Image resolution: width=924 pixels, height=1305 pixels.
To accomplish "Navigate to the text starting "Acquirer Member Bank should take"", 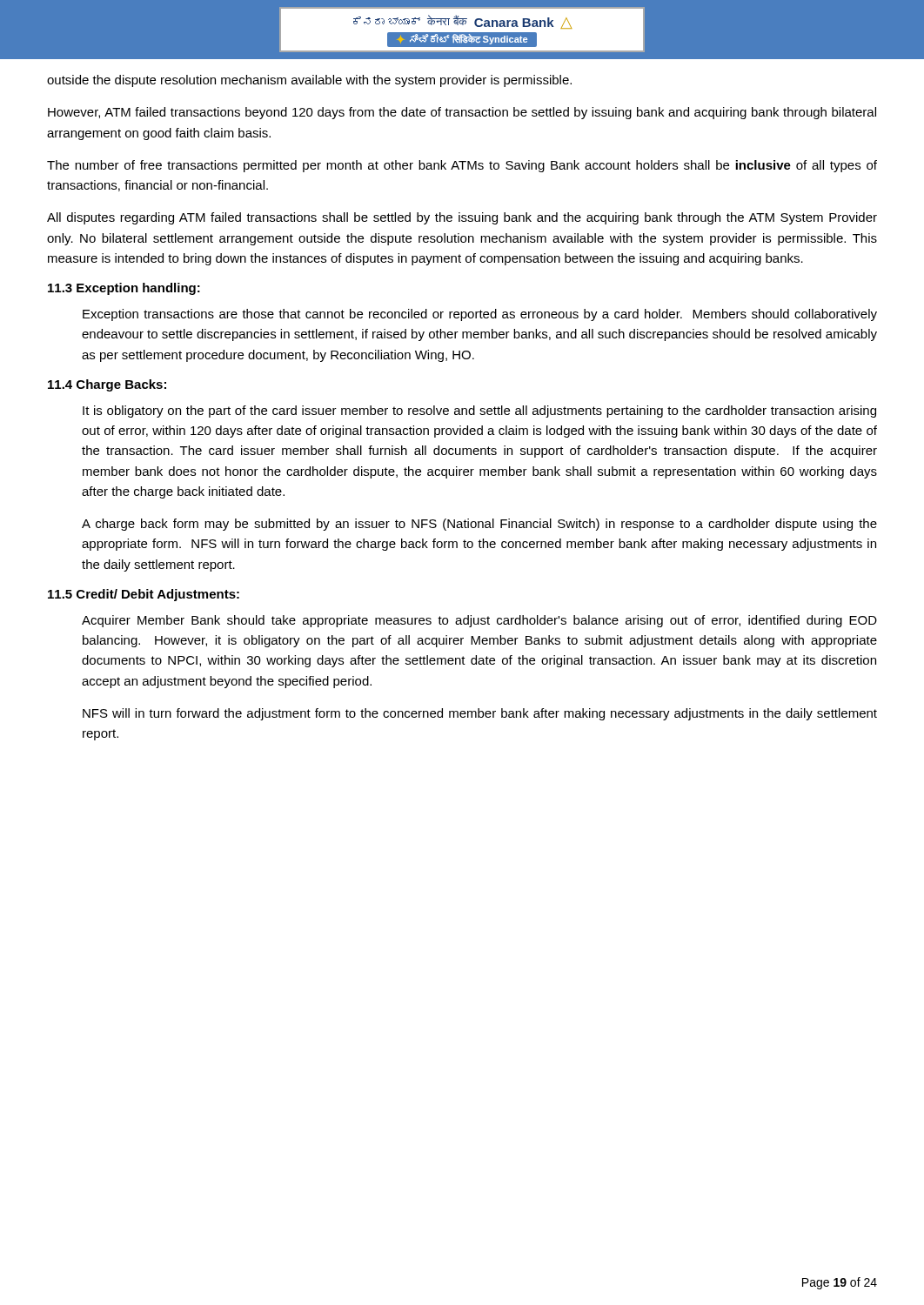I will [479, 650].
